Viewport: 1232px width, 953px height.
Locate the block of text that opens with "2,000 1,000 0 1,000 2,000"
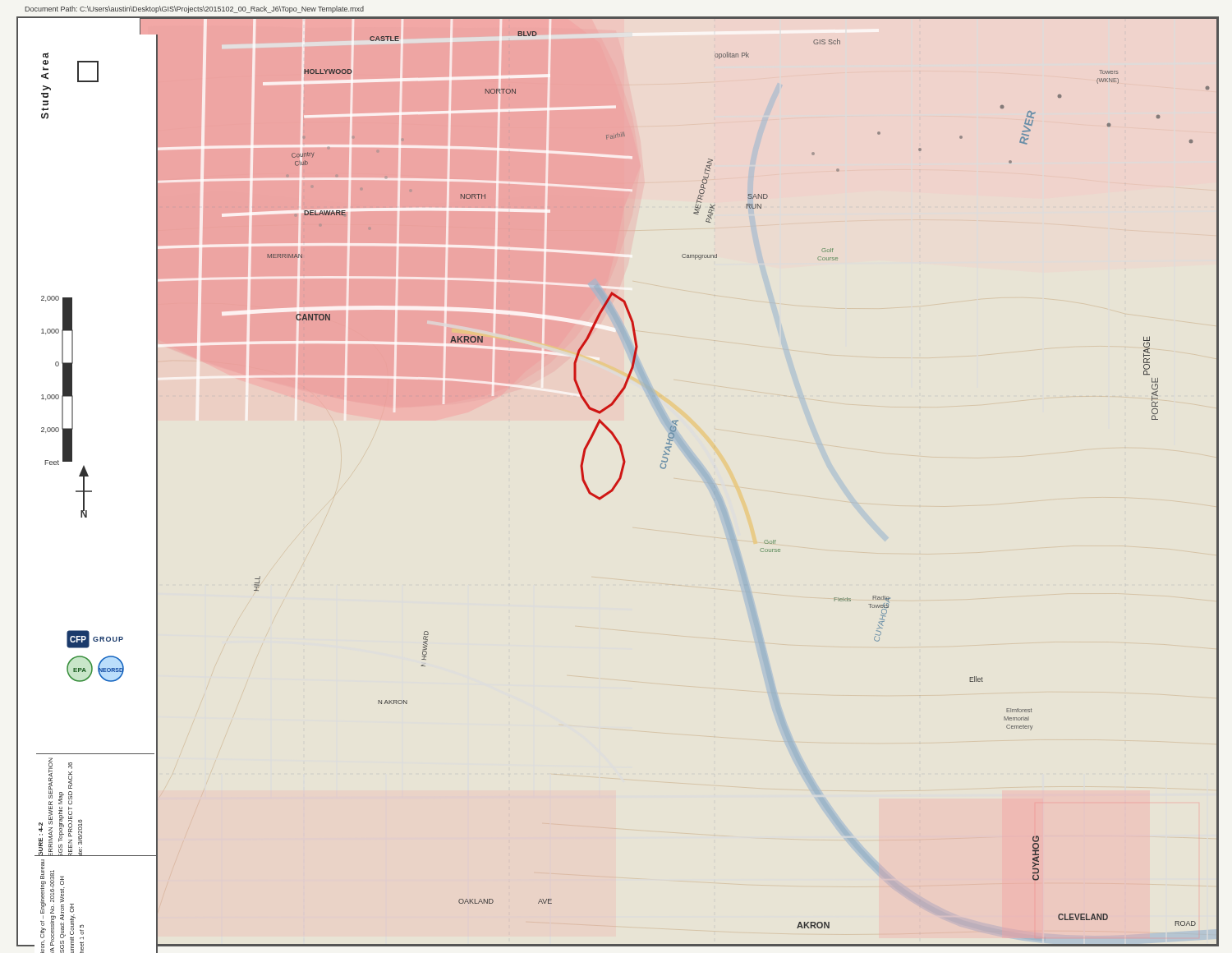(60, 396)
